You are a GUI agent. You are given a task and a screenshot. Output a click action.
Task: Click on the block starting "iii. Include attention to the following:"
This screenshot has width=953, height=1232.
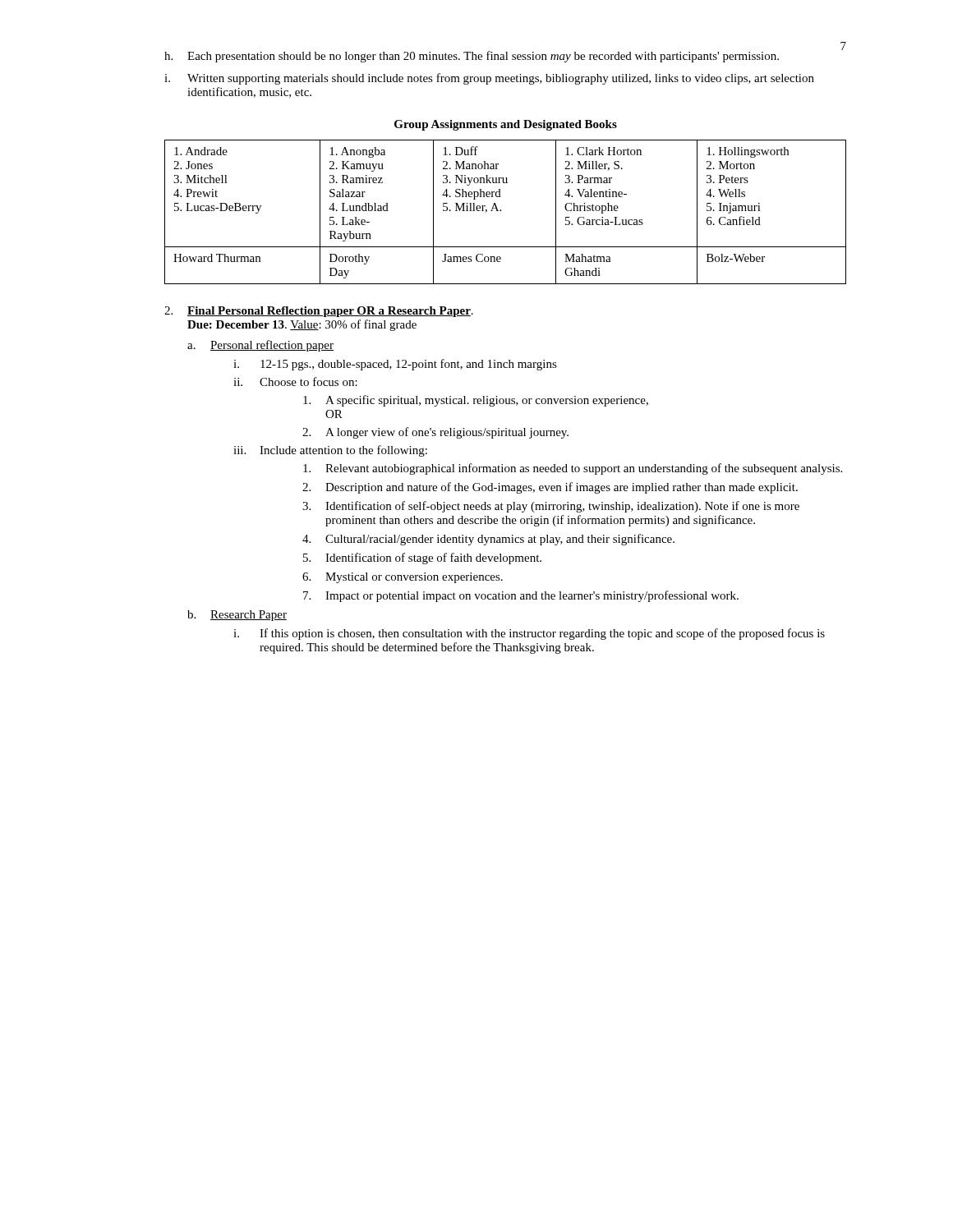(331, 450)
